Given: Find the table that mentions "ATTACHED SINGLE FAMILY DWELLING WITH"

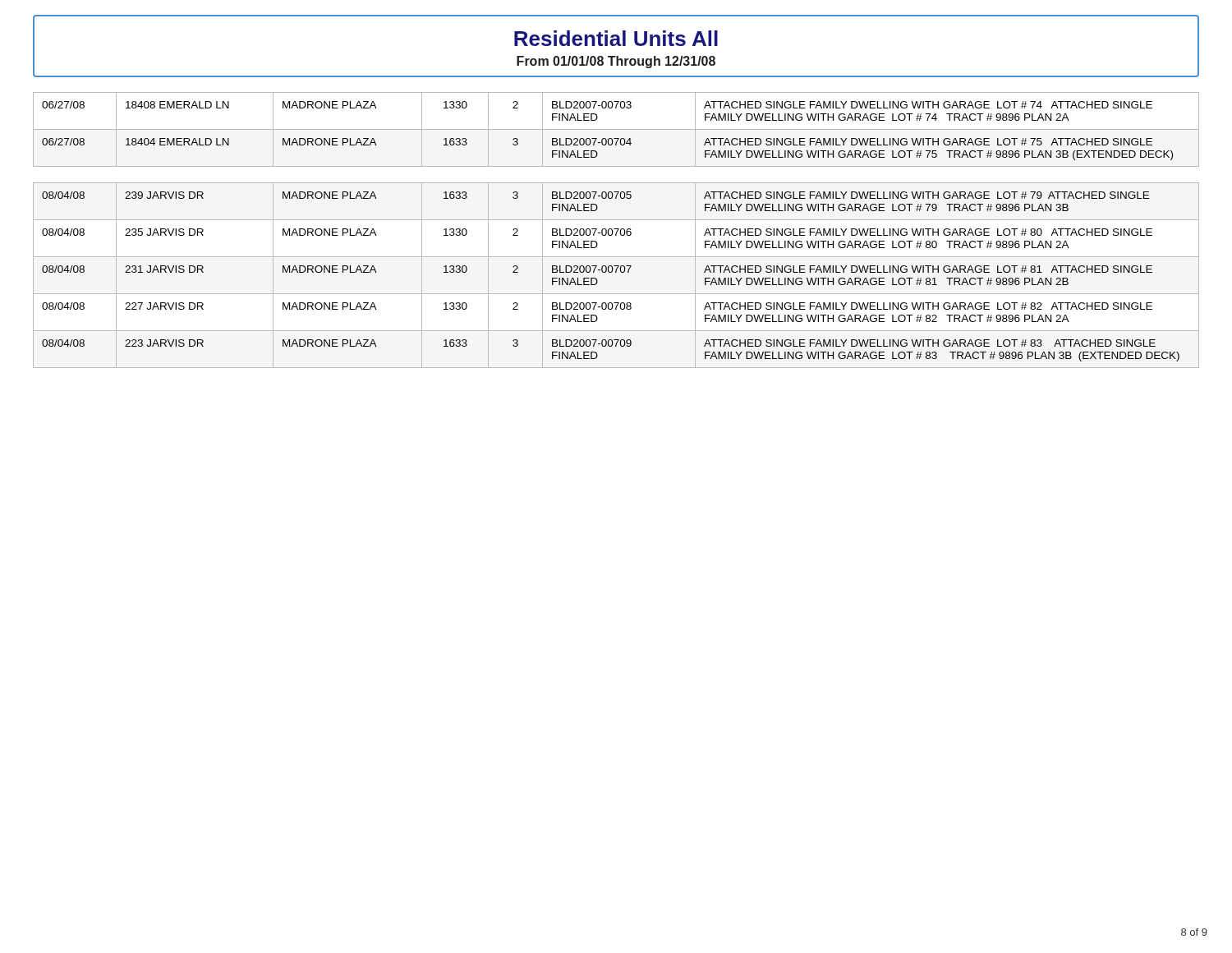Looking at the screenshot, I should point(616,230).
